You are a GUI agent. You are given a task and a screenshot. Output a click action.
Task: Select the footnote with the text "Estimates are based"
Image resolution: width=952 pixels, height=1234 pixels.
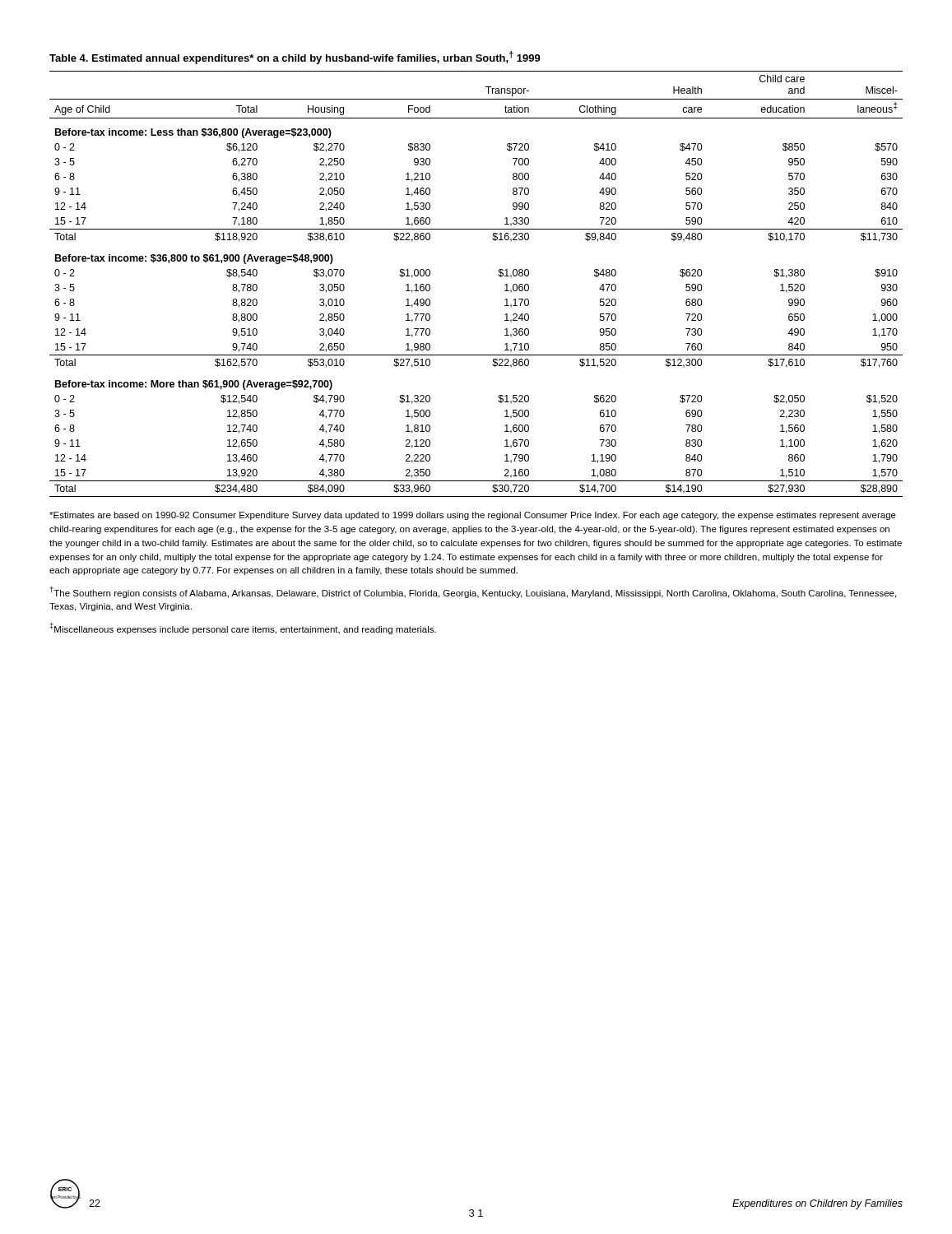[476, 543]
